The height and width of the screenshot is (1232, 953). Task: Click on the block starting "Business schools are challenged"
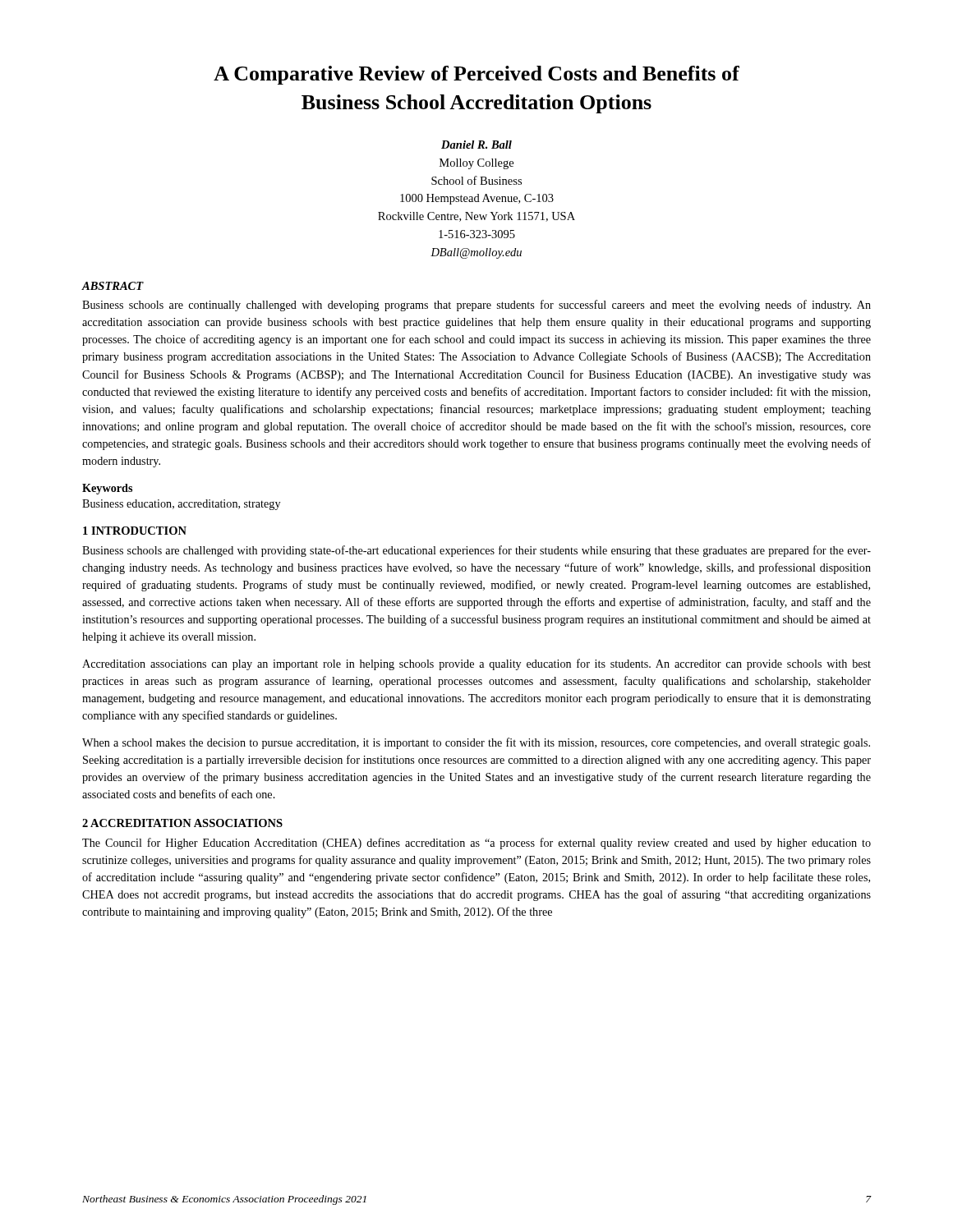476,593
